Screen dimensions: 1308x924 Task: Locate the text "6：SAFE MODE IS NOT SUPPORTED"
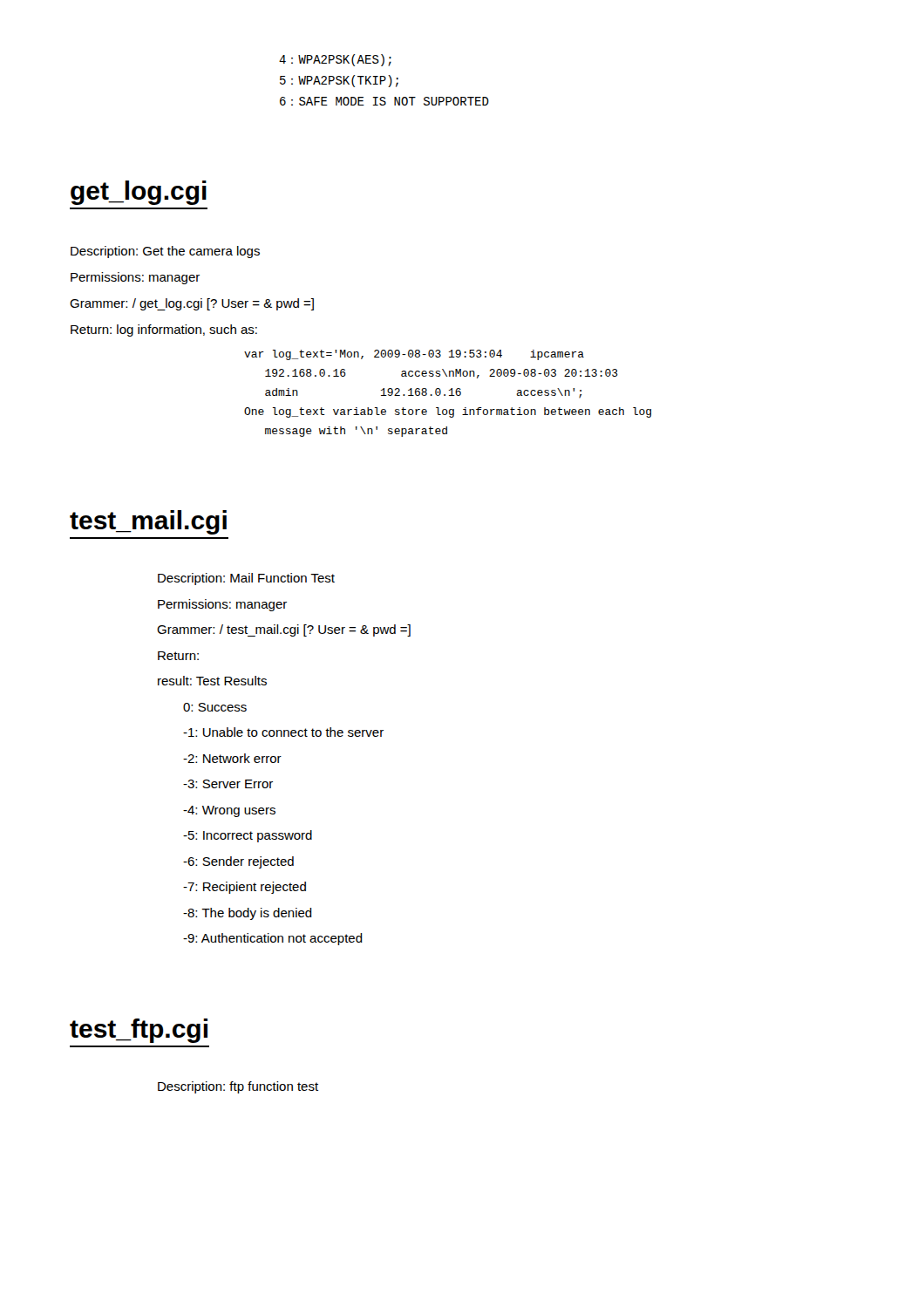tap(384, 102)
